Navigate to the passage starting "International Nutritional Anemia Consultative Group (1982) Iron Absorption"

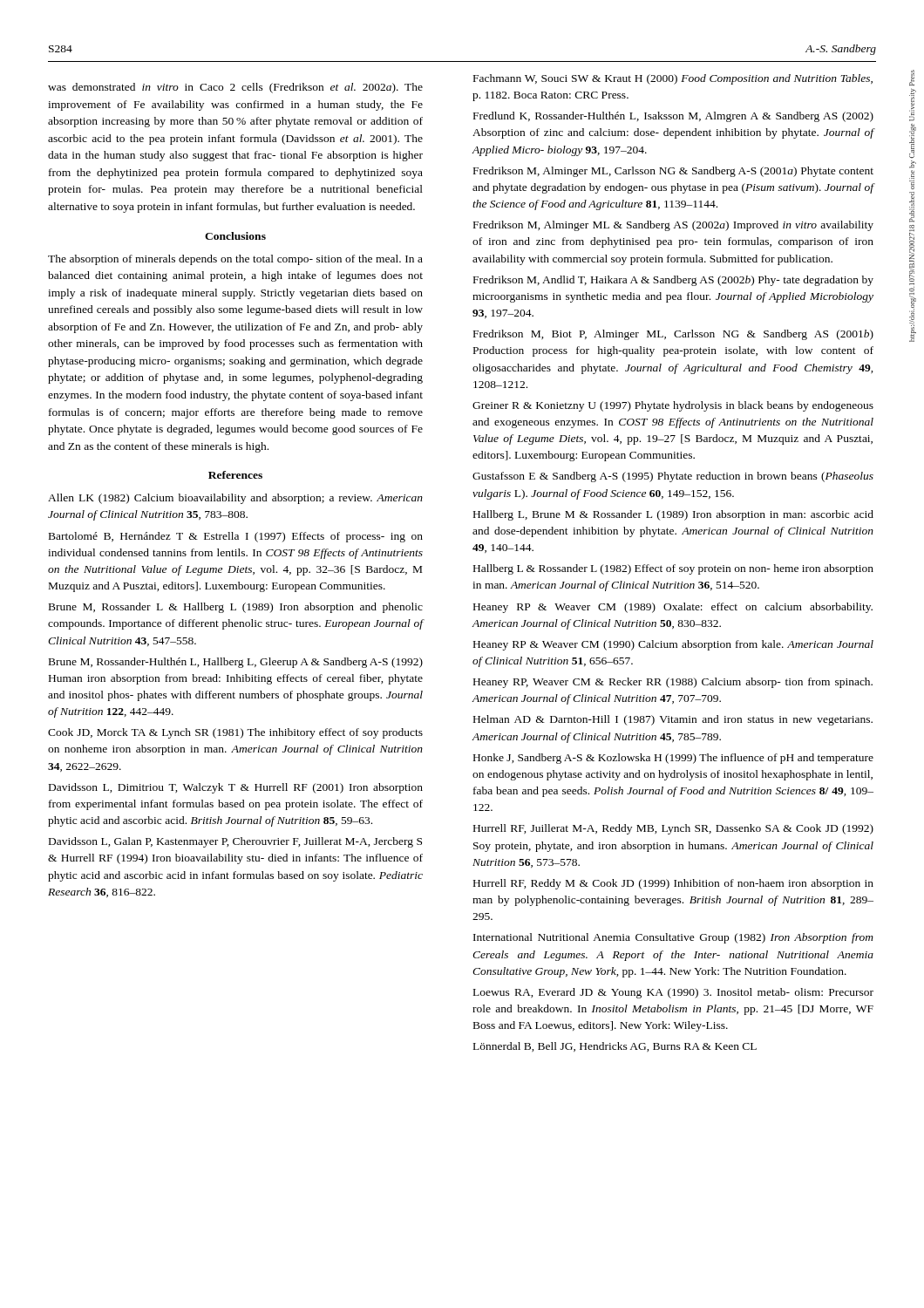[673, 954]
